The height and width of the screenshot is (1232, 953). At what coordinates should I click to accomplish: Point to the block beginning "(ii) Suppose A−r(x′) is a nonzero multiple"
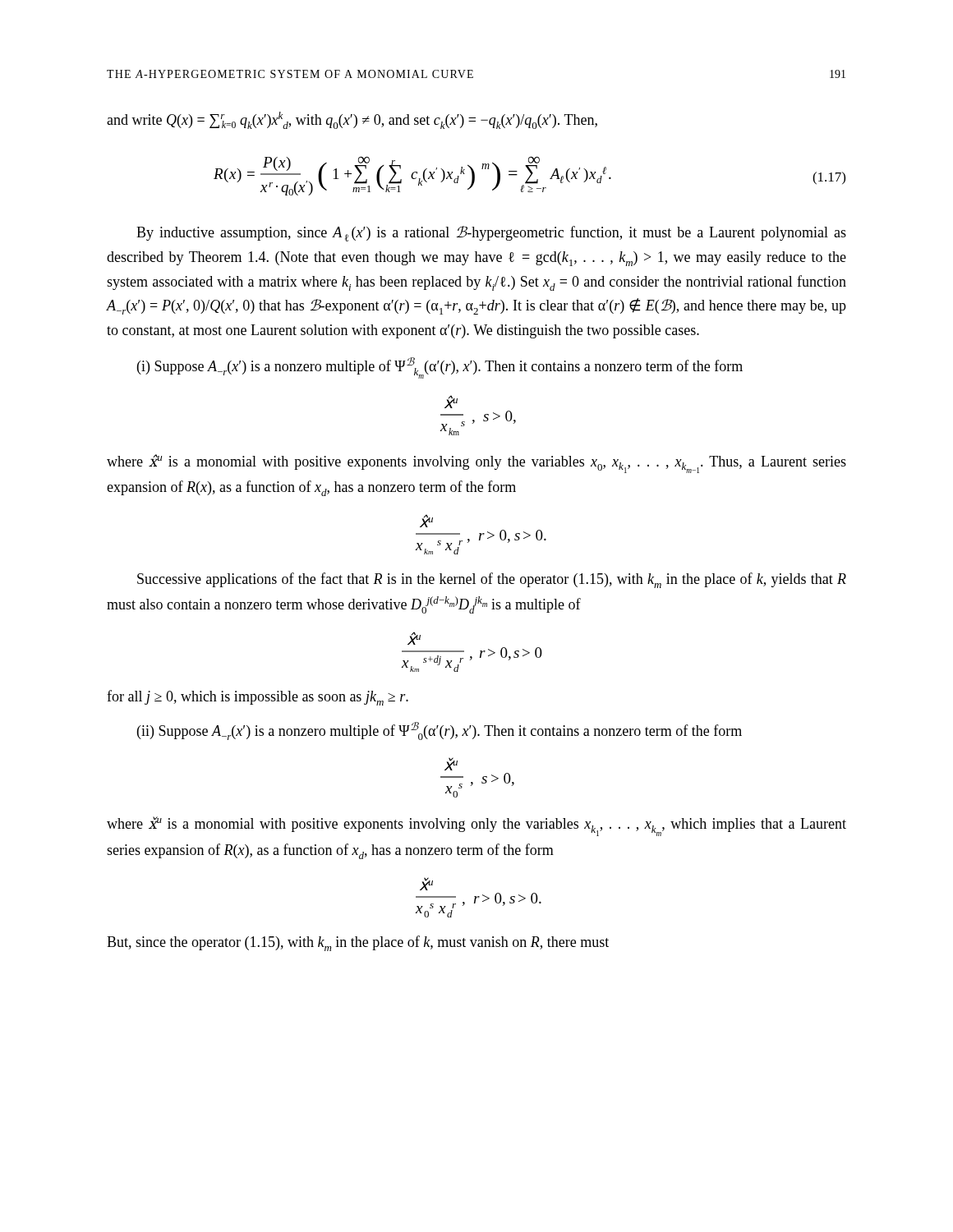(x=476, y=732)
